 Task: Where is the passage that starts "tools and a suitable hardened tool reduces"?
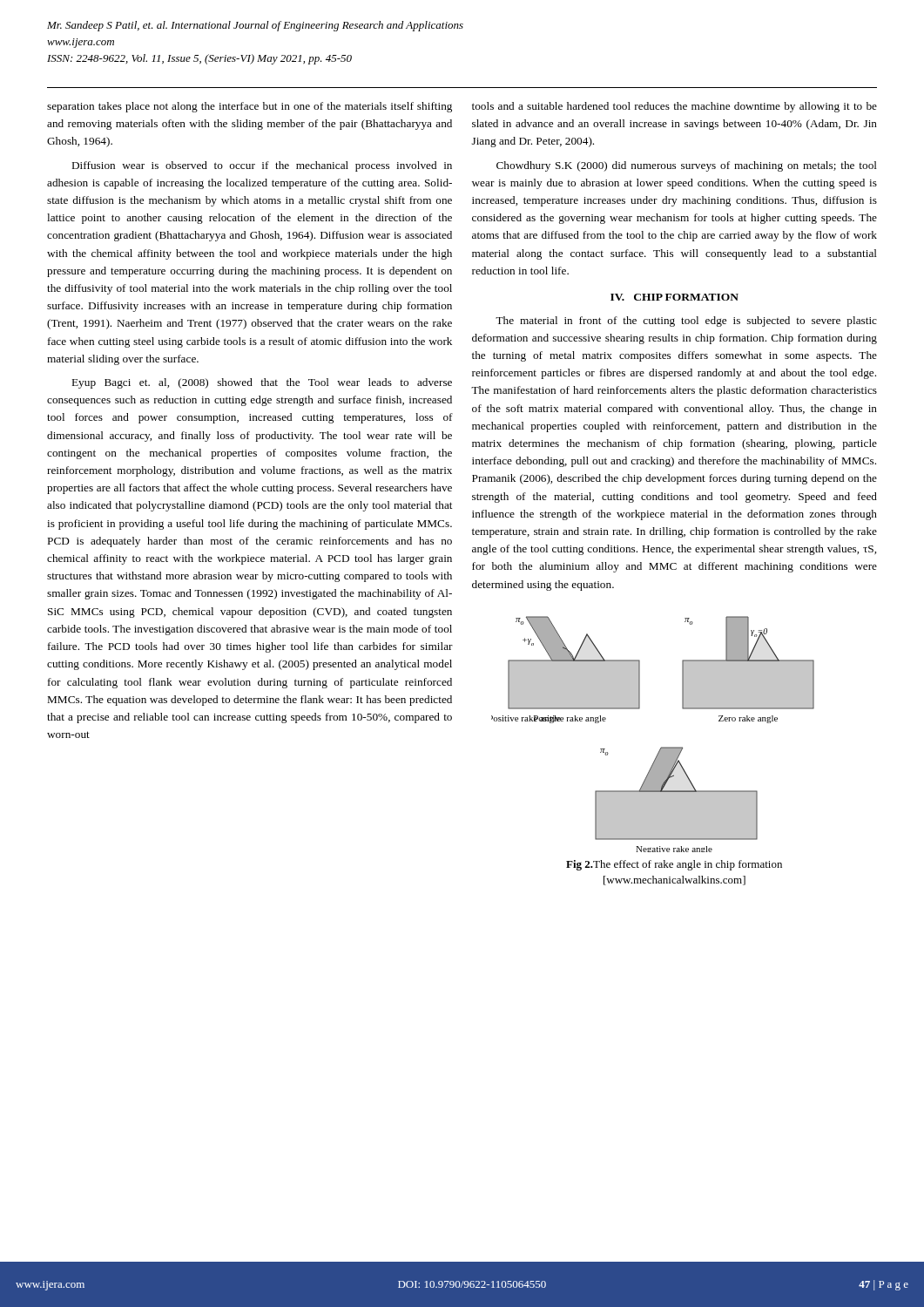point(674,123)
